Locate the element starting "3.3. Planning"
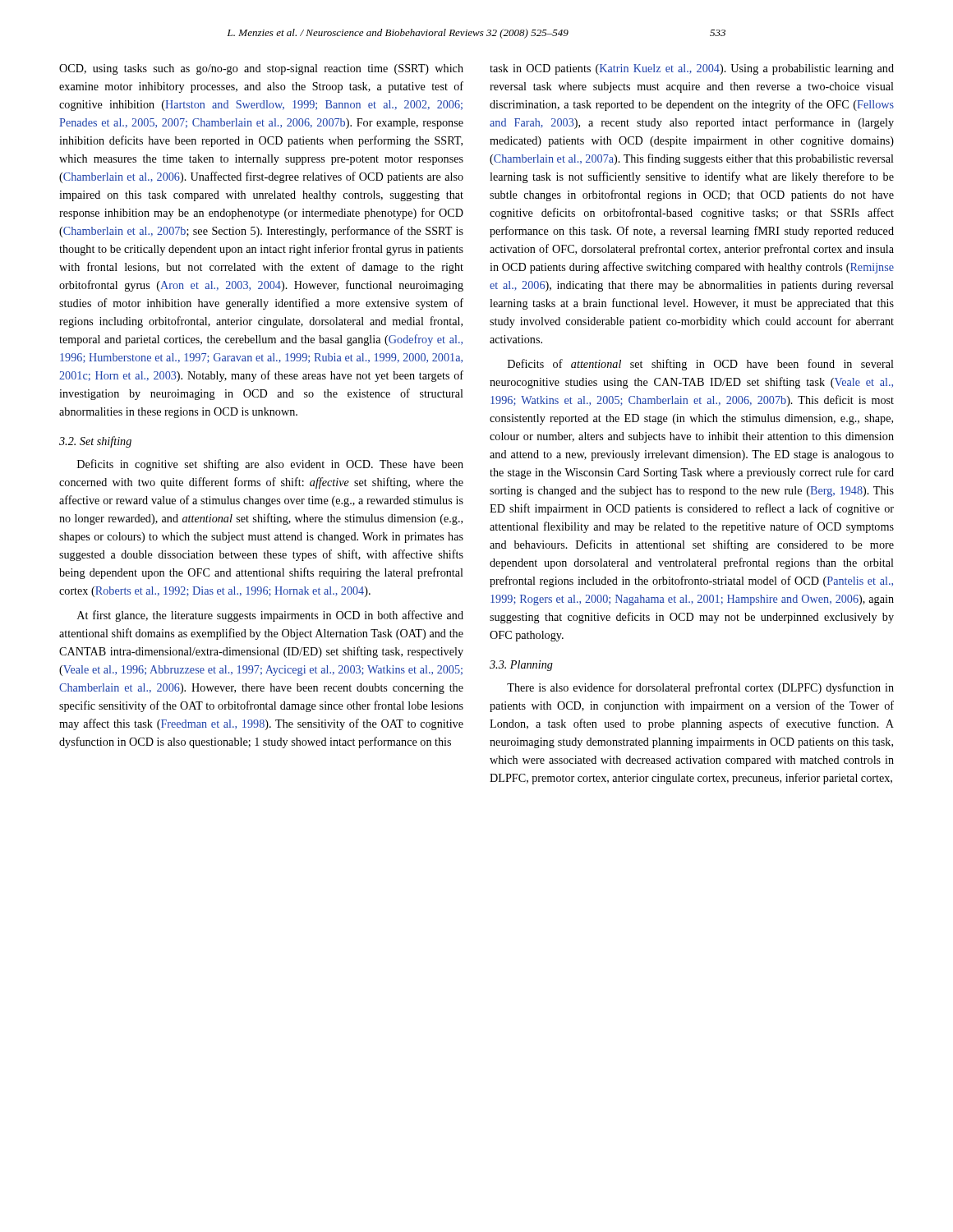953x1232 pixels. tap(521, 666)
